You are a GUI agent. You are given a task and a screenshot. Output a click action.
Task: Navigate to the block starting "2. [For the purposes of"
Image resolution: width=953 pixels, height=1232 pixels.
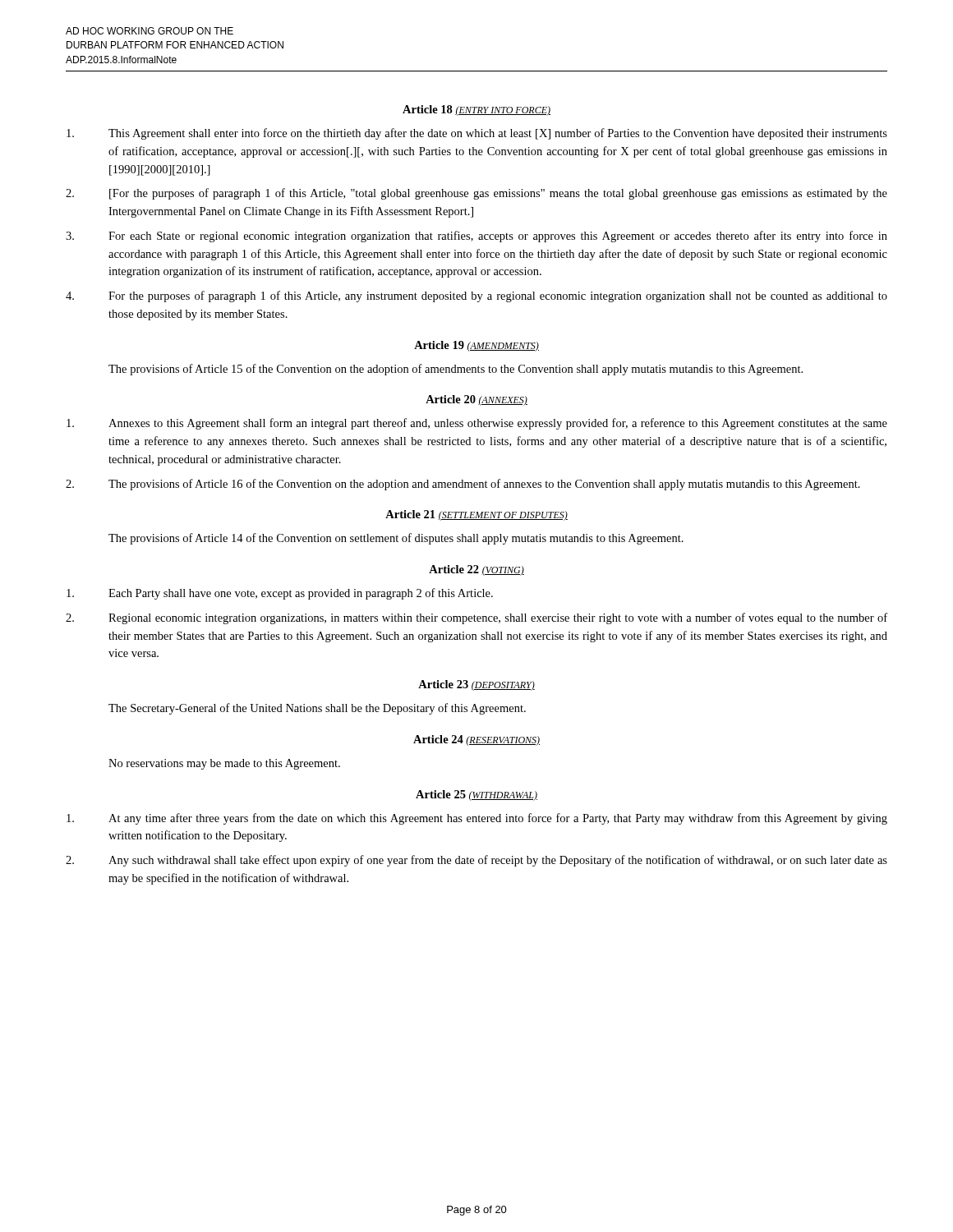point(476,203)
